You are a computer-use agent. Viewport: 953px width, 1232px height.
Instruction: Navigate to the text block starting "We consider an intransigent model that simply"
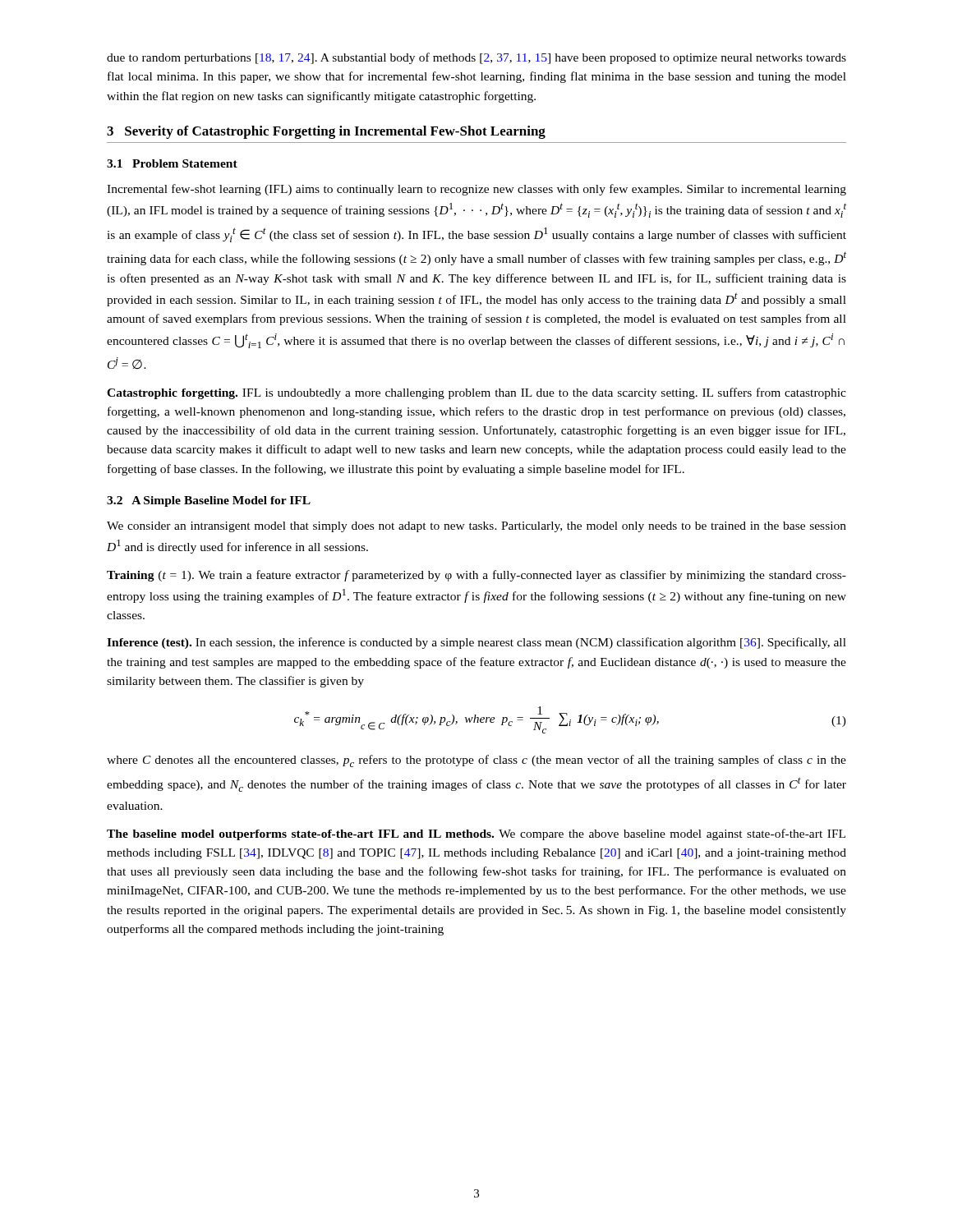[476, 536]
